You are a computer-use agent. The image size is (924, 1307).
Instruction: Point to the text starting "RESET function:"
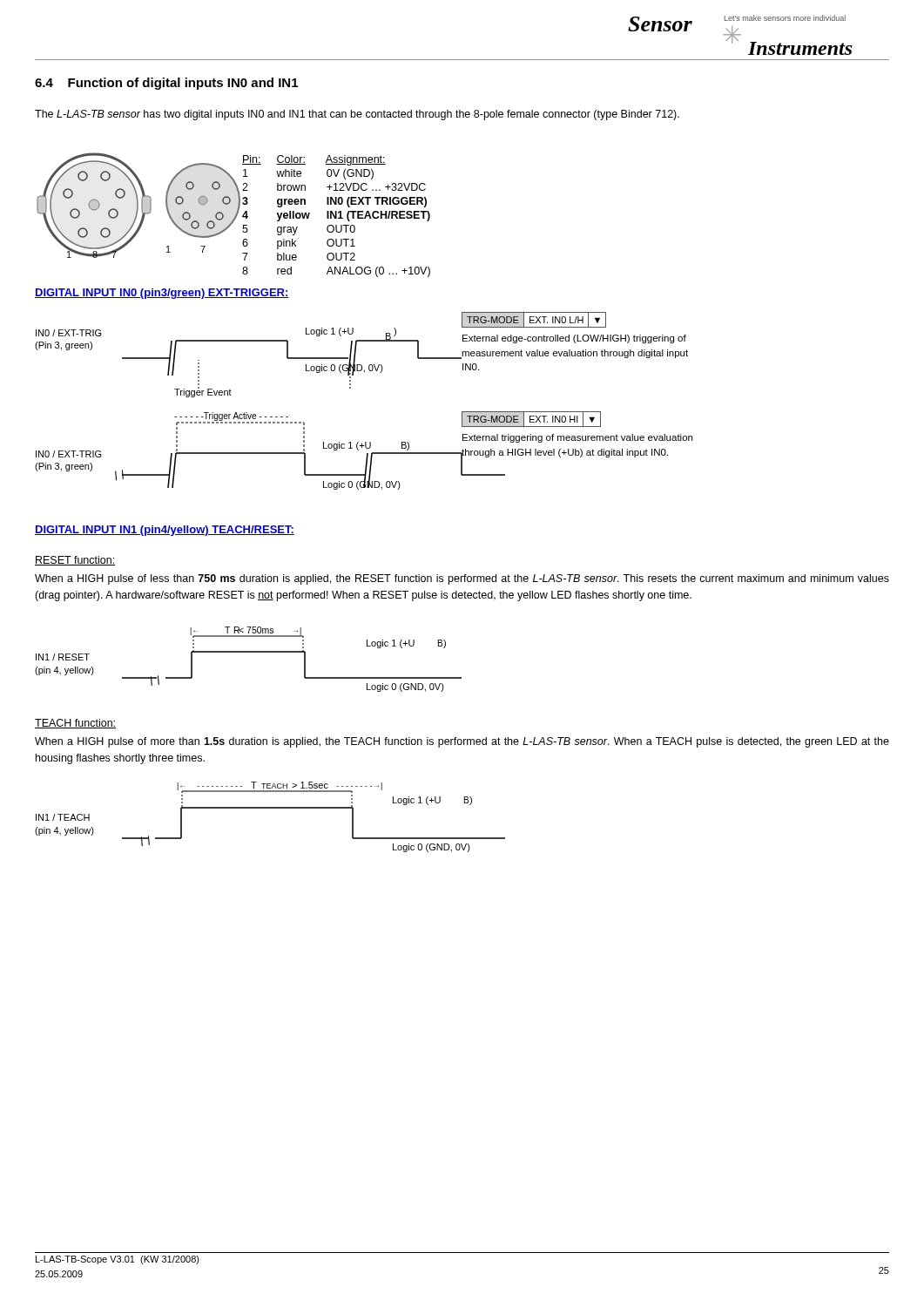75,560
